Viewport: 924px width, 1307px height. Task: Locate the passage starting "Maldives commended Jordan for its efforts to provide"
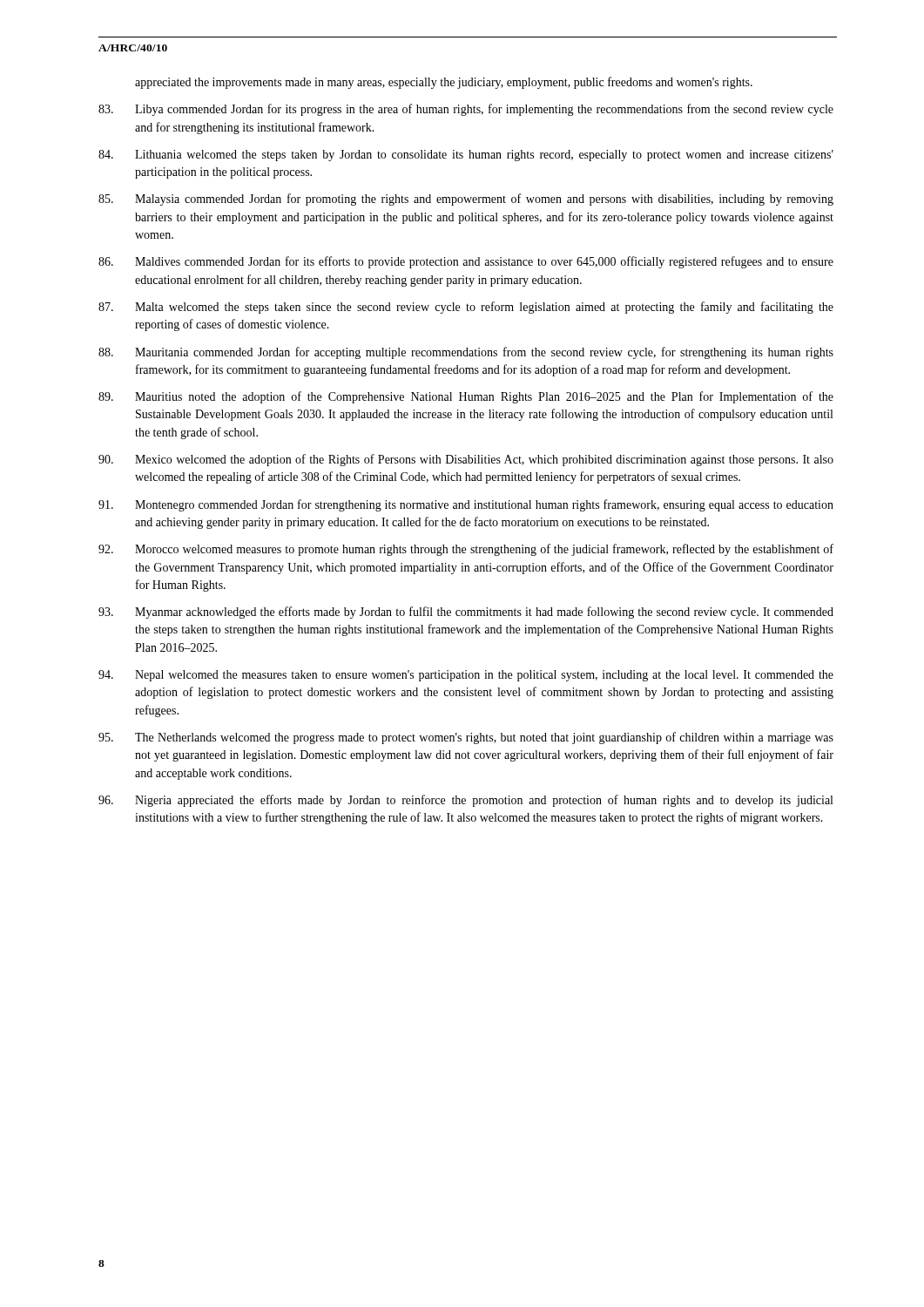pyautogui.click(x=466, y=272)
